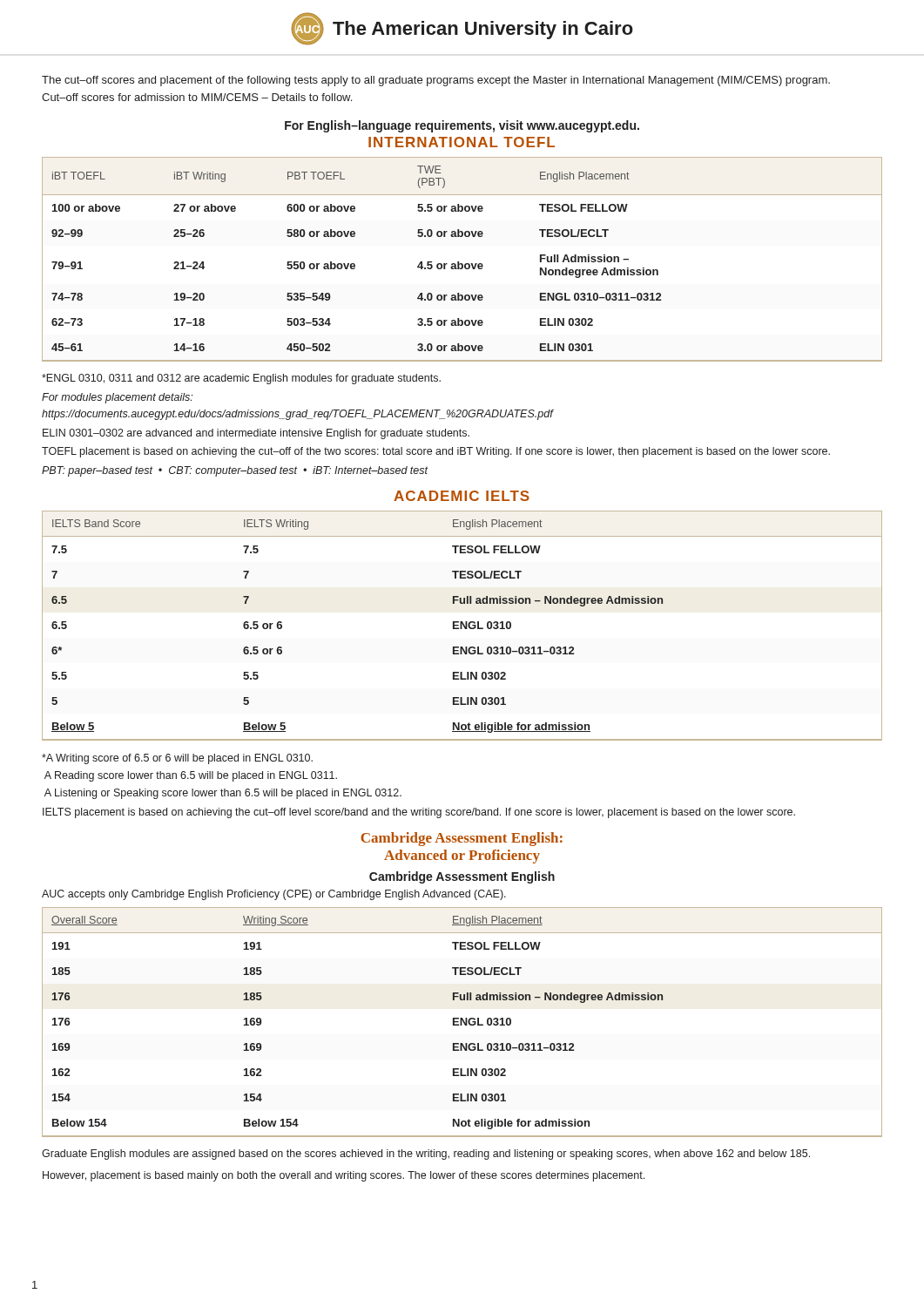Navigate to the text starting "For English–language requirements, visit"
The width and height of the screenshot is (924, 1307).
pyautogui.click(x=462, y=126)
